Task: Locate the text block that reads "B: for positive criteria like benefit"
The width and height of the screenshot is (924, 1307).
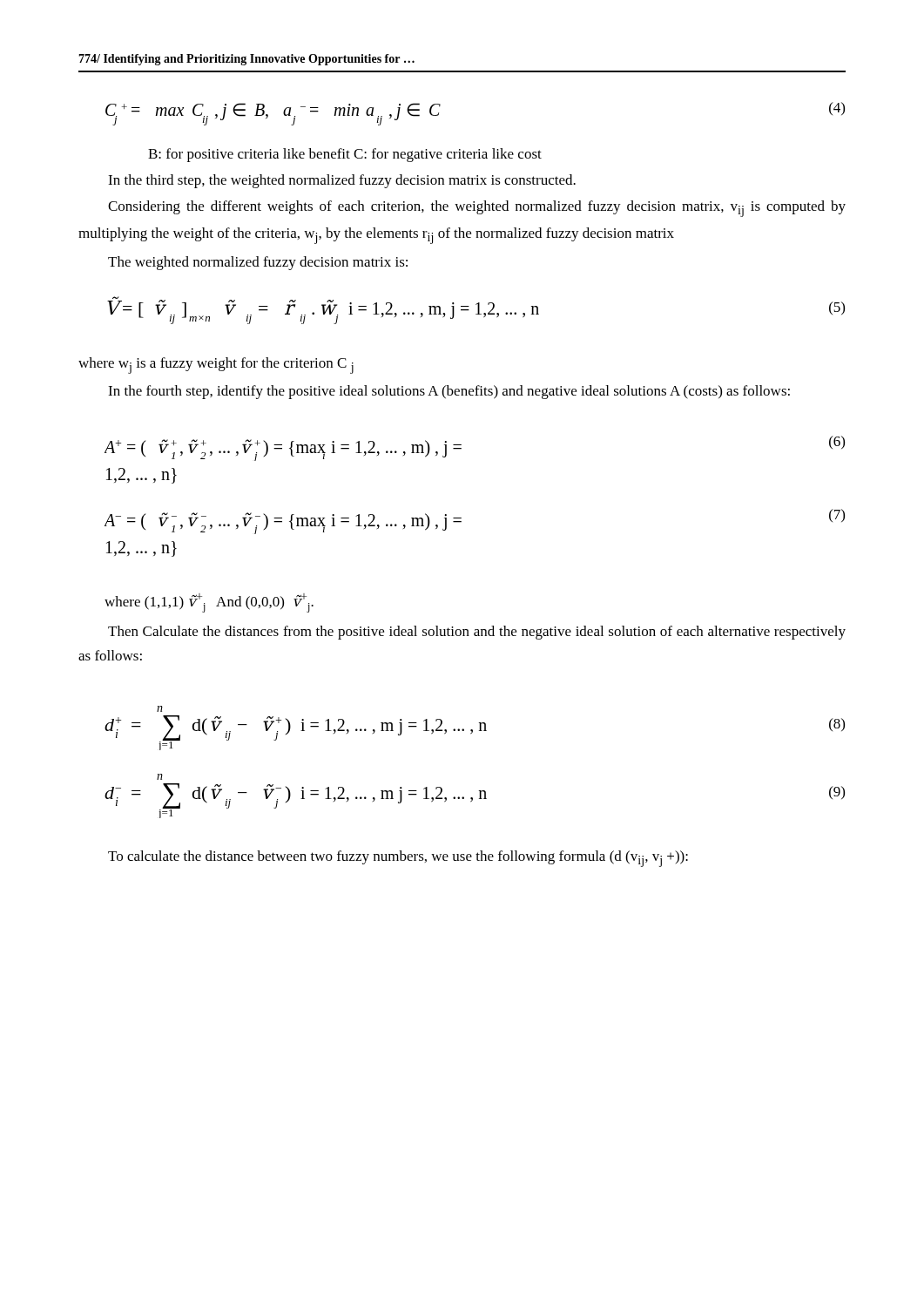Action: 345,154
